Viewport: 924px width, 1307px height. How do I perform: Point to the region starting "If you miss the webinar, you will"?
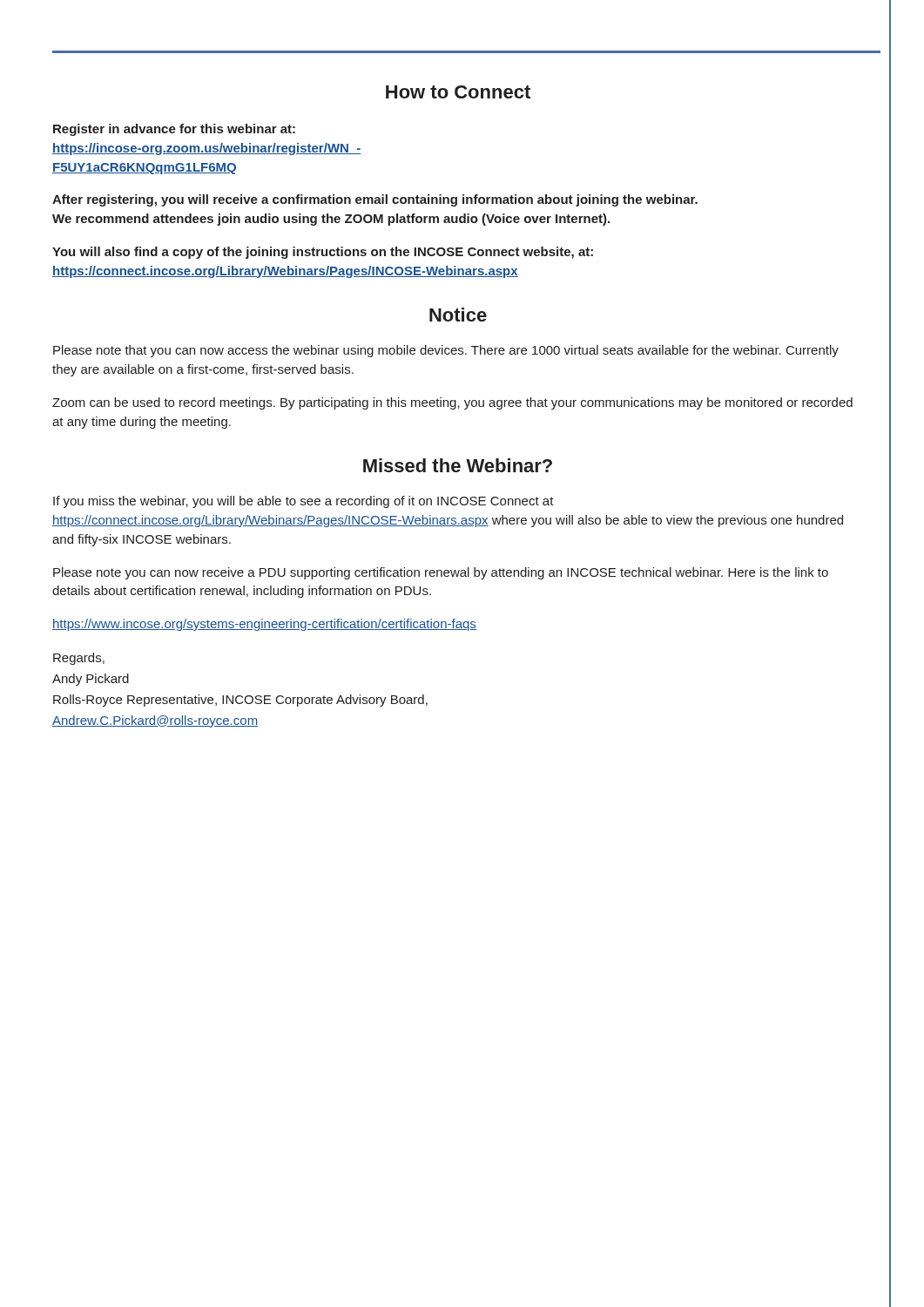point(448,520)
